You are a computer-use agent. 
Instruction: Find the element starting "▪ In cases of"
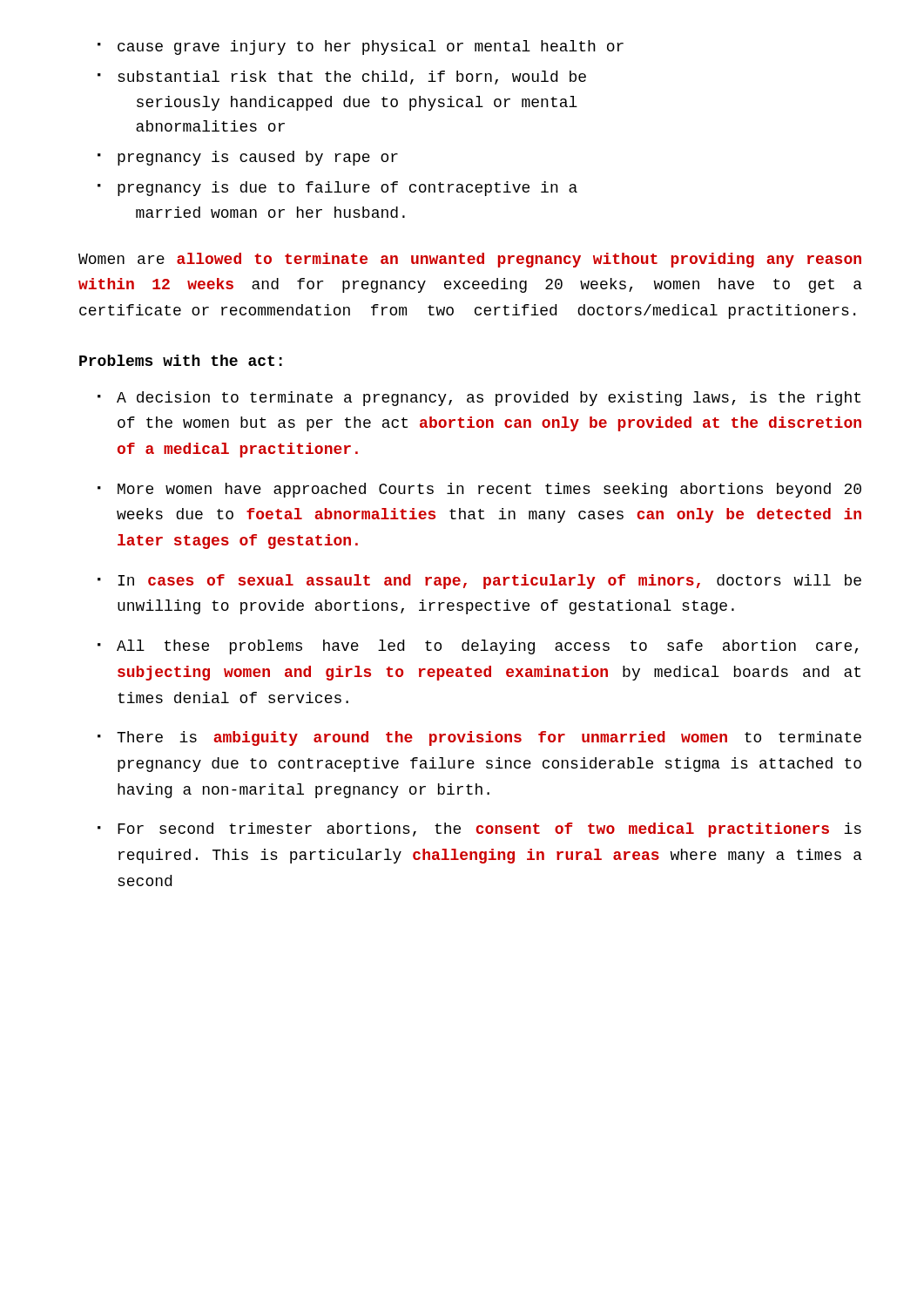(x=479, y=595)
